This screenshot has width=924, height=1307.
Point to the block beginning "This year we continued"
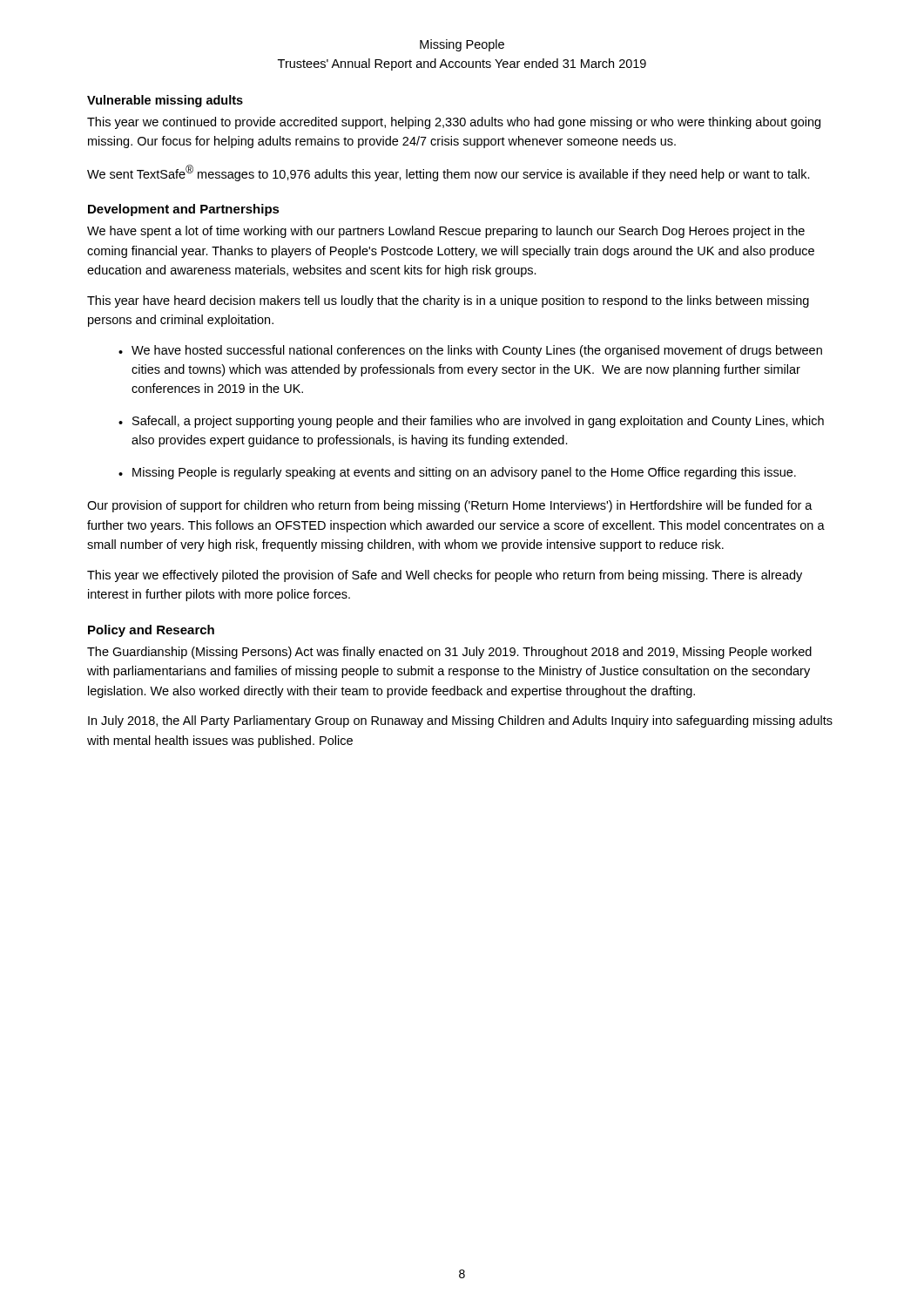462,132
